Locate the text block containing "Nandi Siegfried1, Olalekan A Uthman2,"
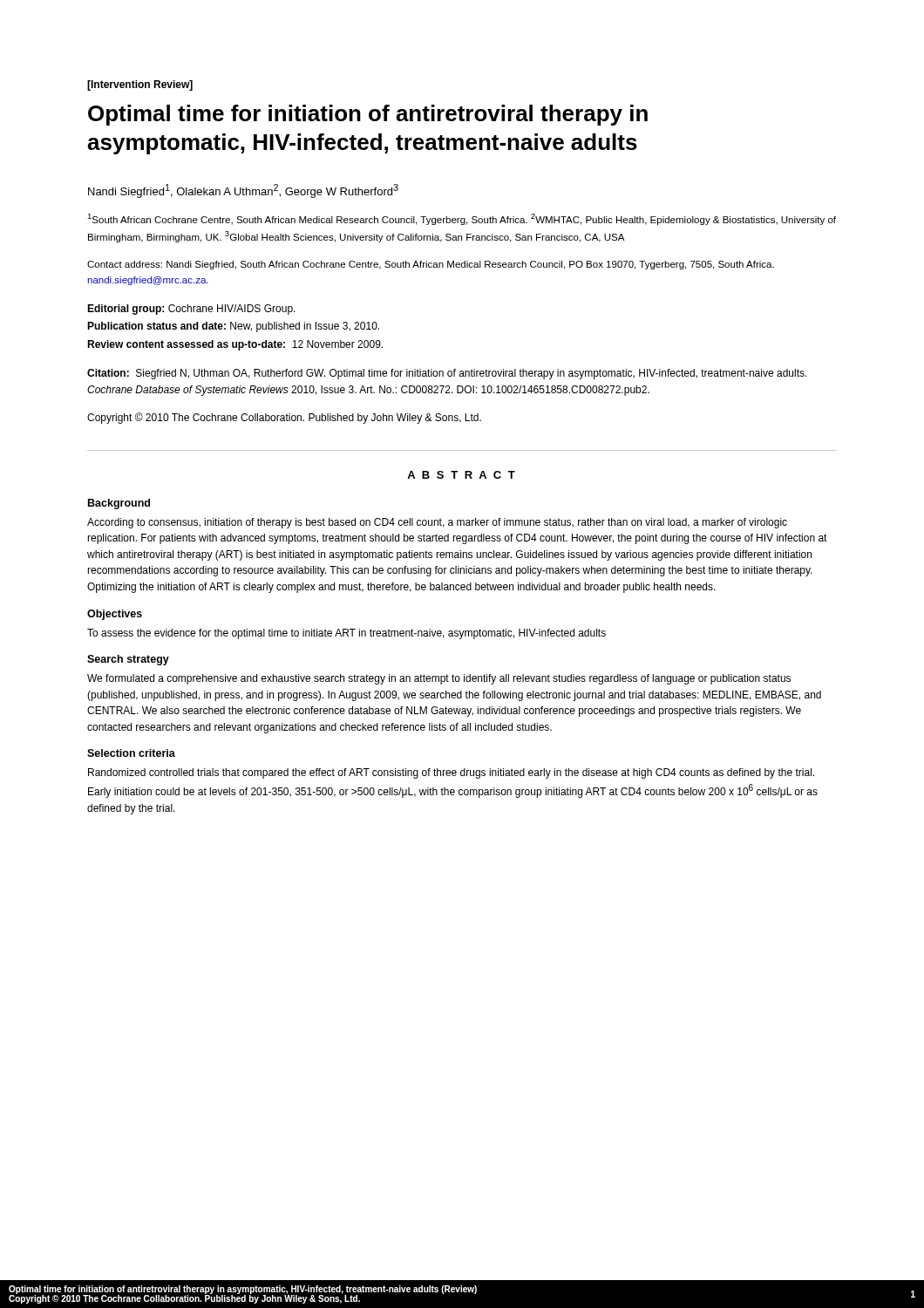Viewport: 924px width, 1308px height. [x=243, y=190]
